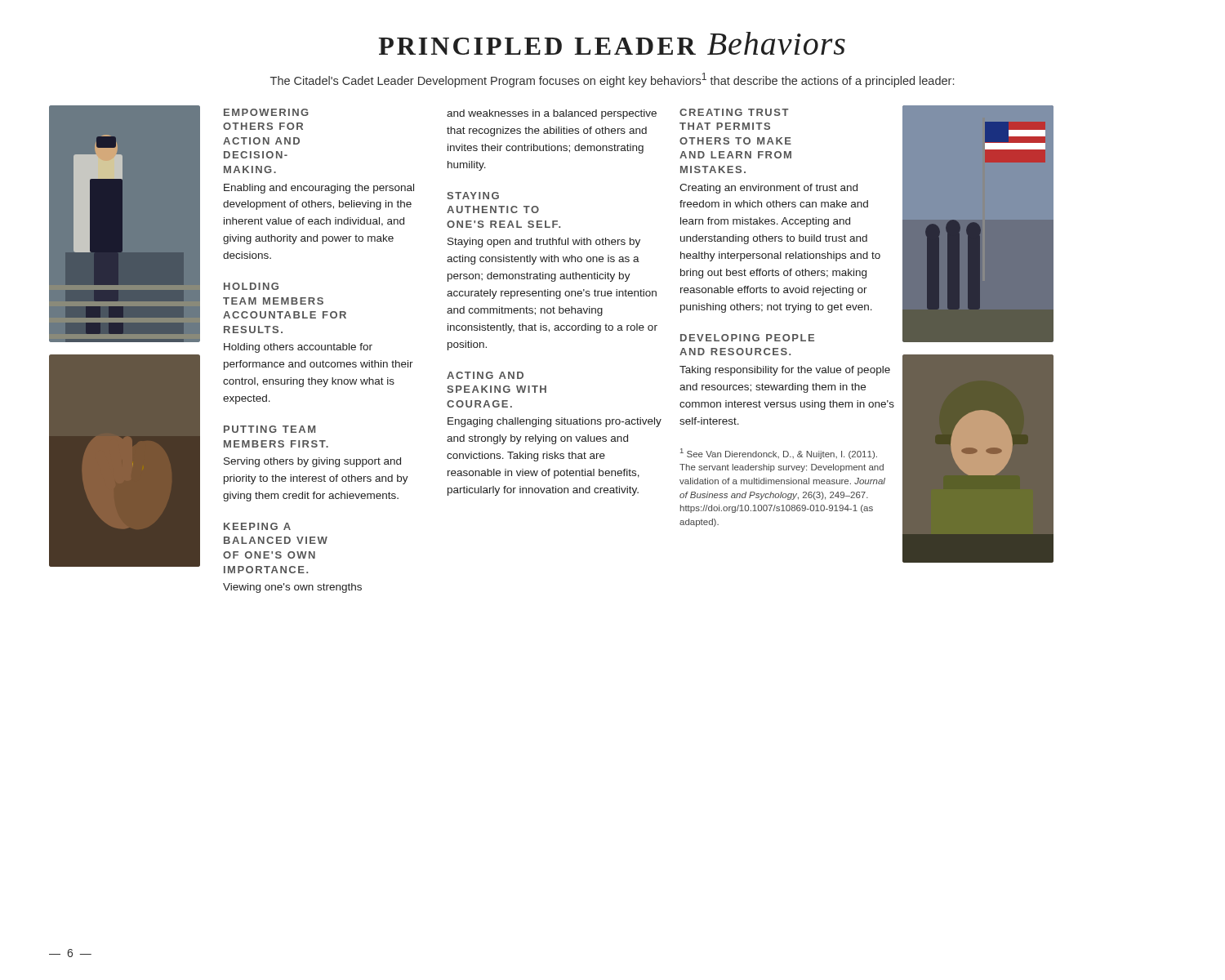Point to the block beginning "Creating Trustthat PermitsOthers to Makeand Learn fromMistakes."
The width and height of the screenshot is (1225, 980).
click(787, 211)
